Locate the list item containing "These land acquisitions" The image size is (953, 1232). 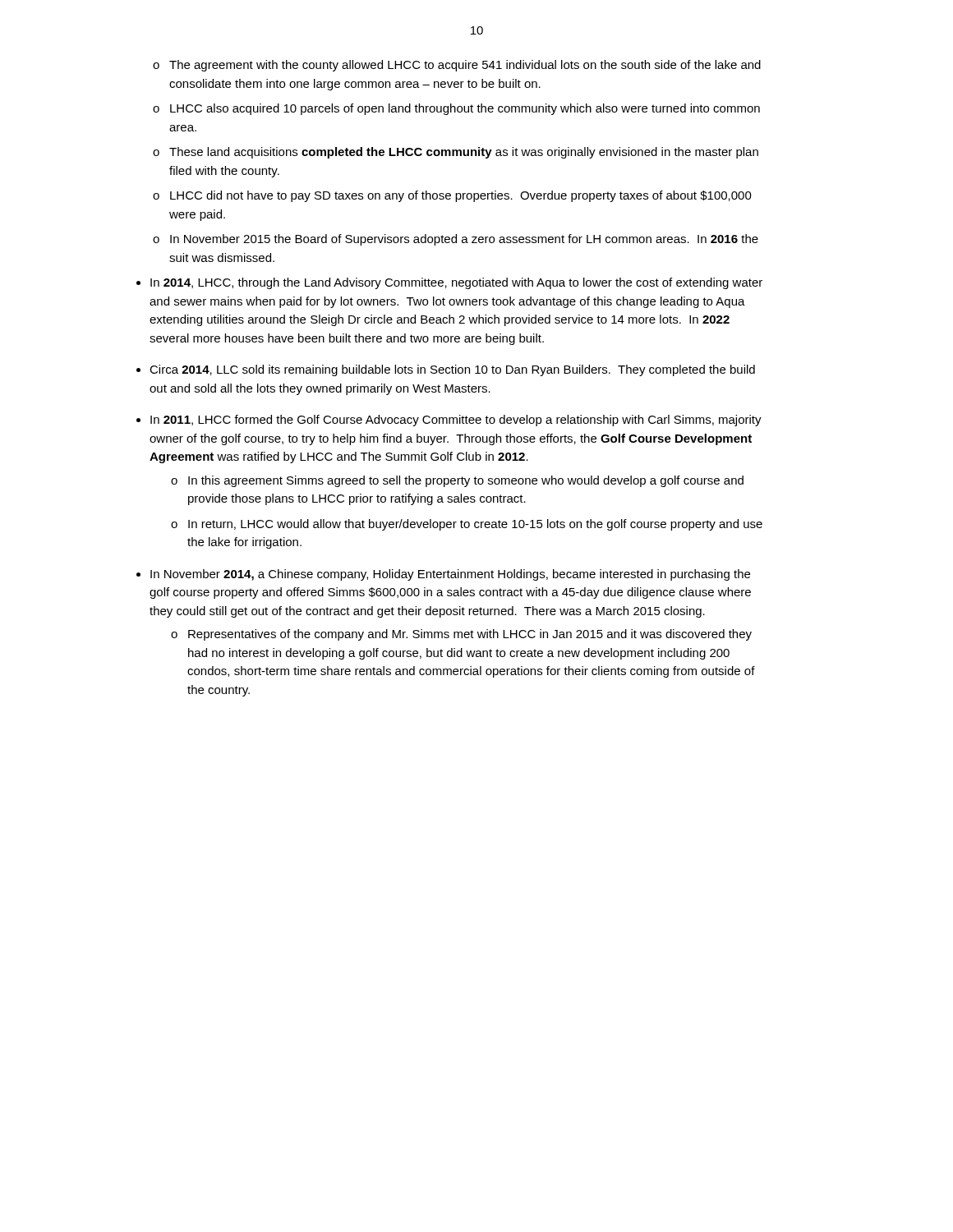pyautogui.click(x=464, y=161)
